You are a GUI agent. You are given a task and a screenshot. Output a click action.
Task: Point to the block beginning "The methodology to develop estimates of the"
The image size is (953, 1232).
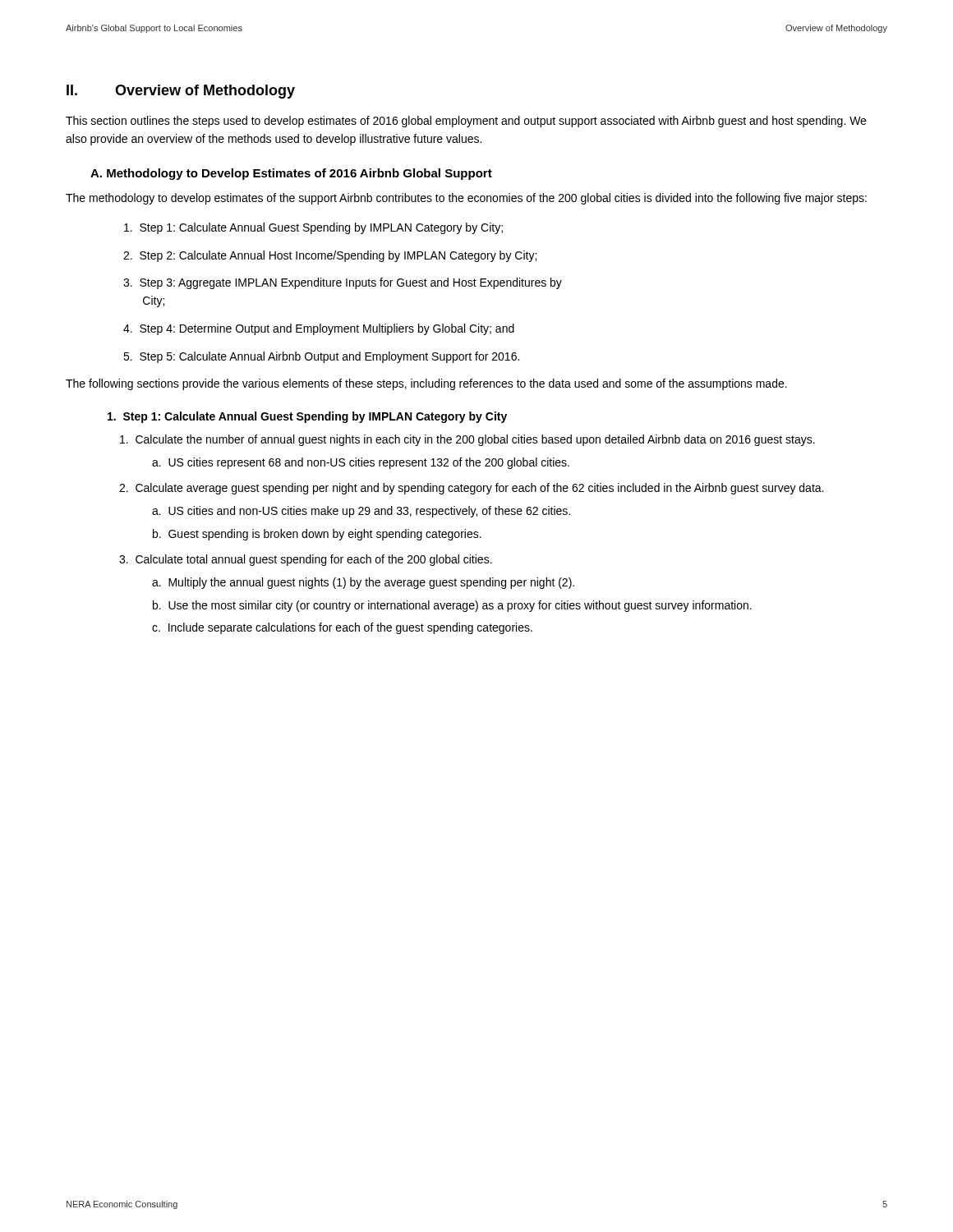click(x=476, y=199)
